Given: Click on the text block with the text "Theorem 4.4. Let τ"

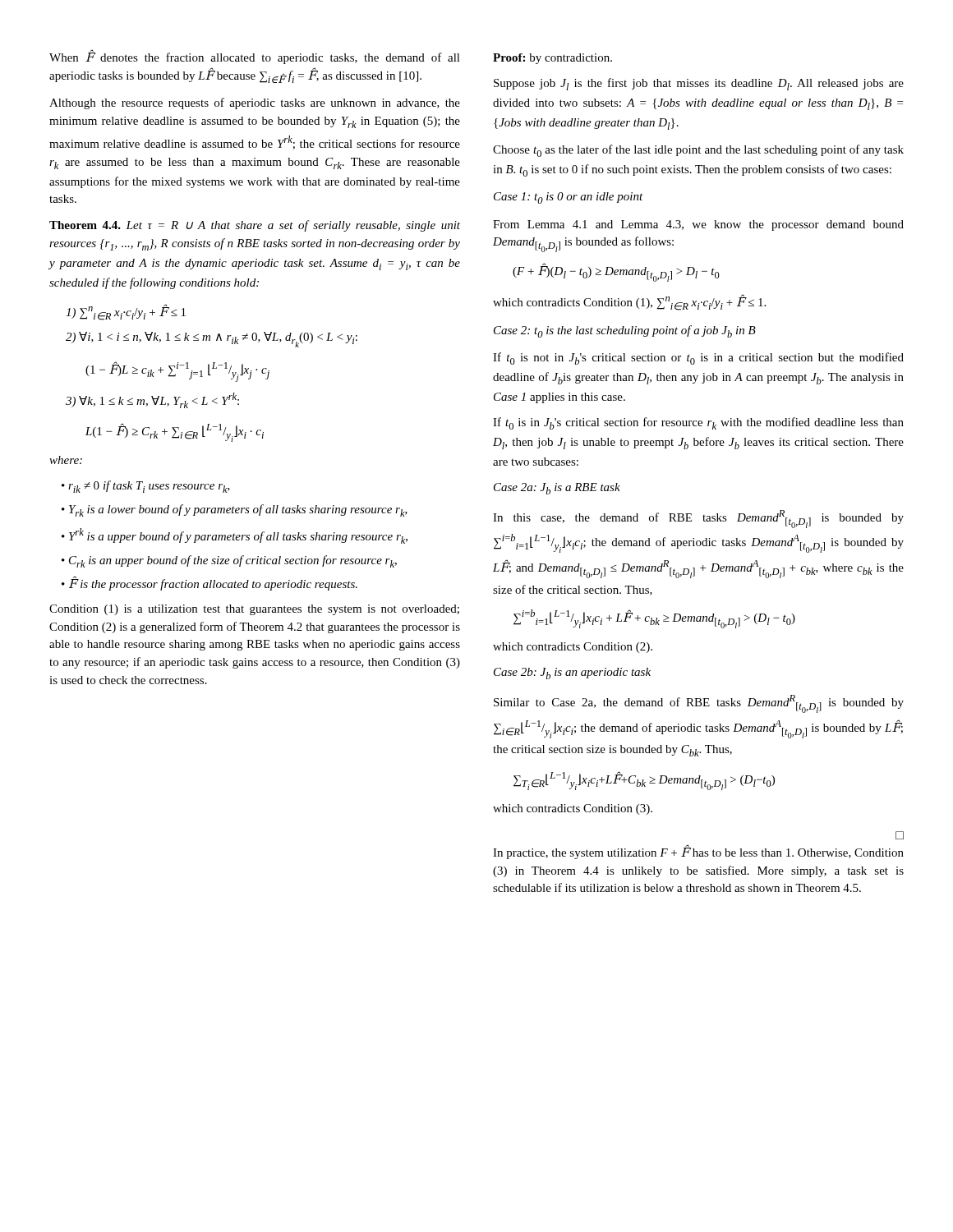Looking at the screenshot, I should (255, 255).
